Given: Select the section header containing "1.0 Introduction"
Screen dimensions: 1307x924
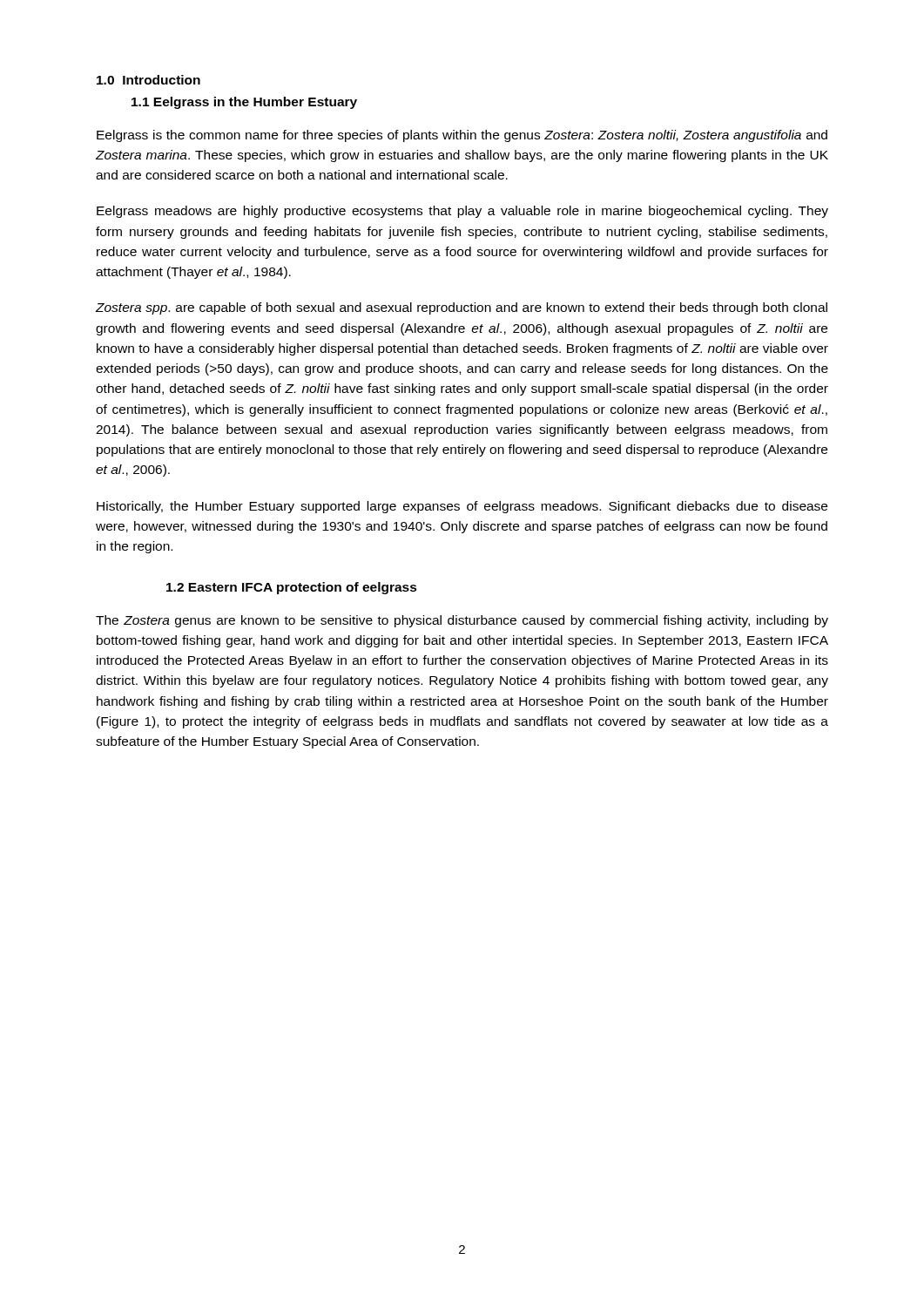Looking at the screenshot, I should click(x=148, y=80).
